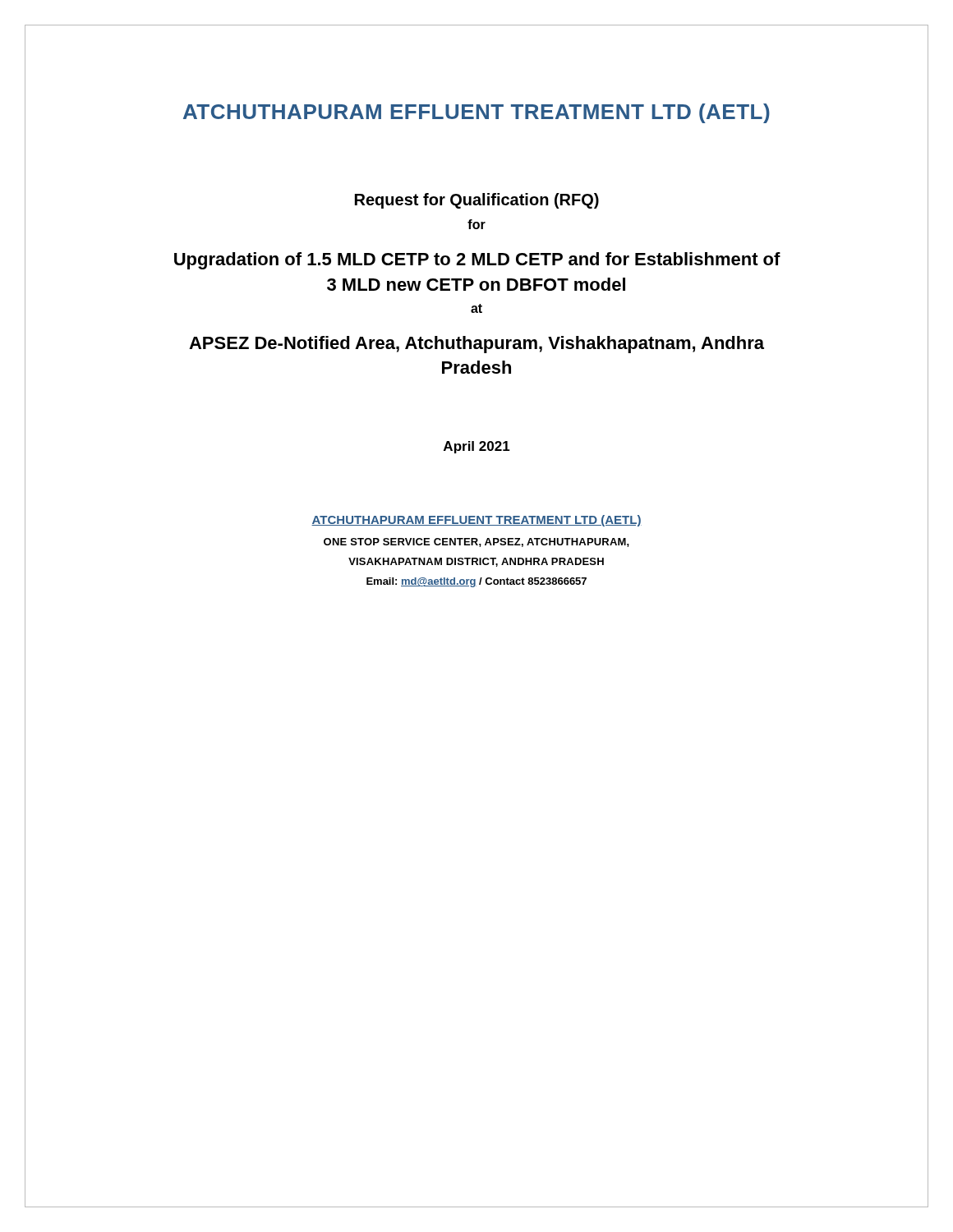This screenshot has height=1232, width=953.
Task: Find the text starting "ATCHUTHAPURAM EFFLUENT TREATMENT LTD (AETL) ONE"
Action: 476,552
